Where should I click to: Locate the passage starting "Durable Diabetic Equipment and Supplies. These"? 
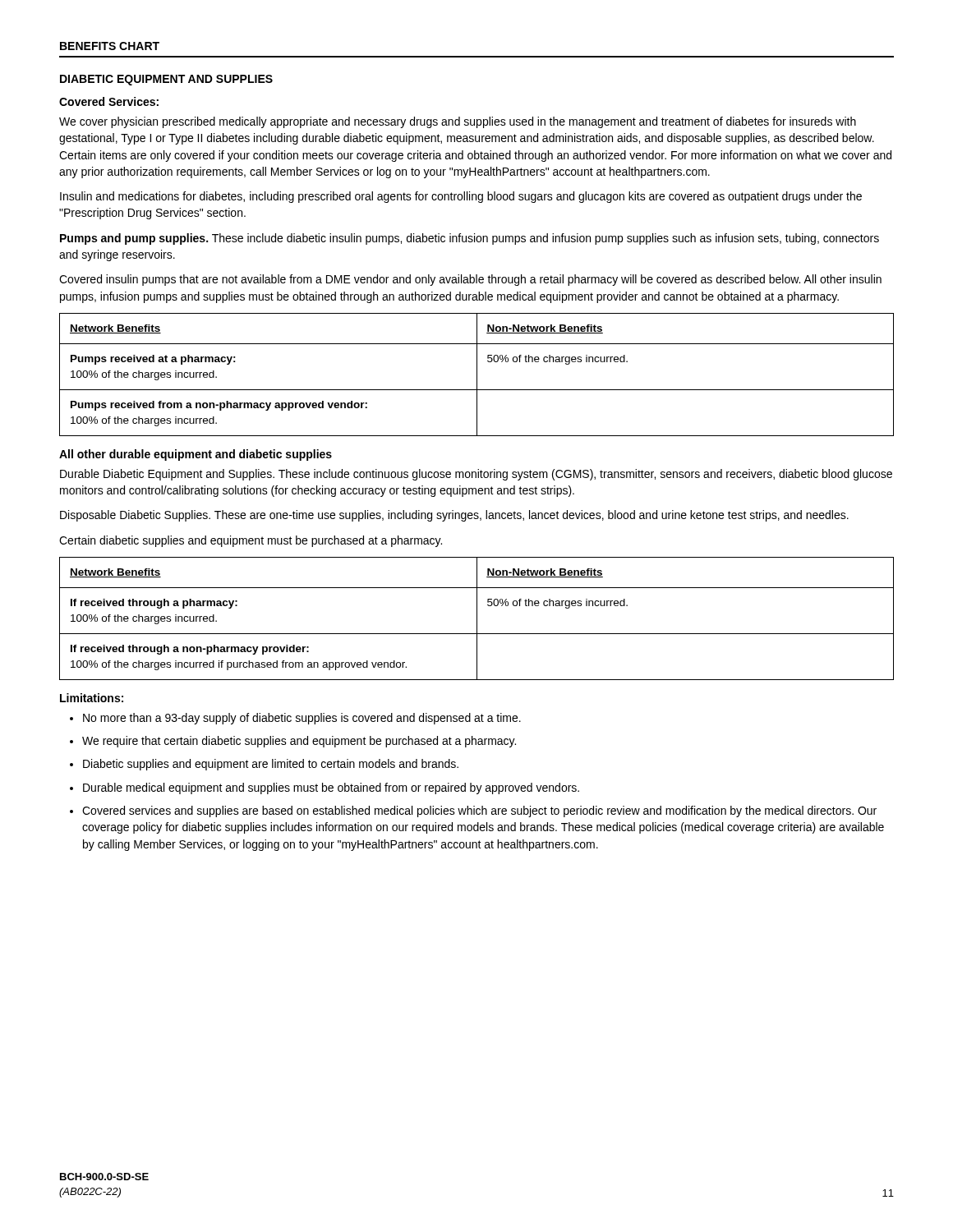(x=476, y=482)
